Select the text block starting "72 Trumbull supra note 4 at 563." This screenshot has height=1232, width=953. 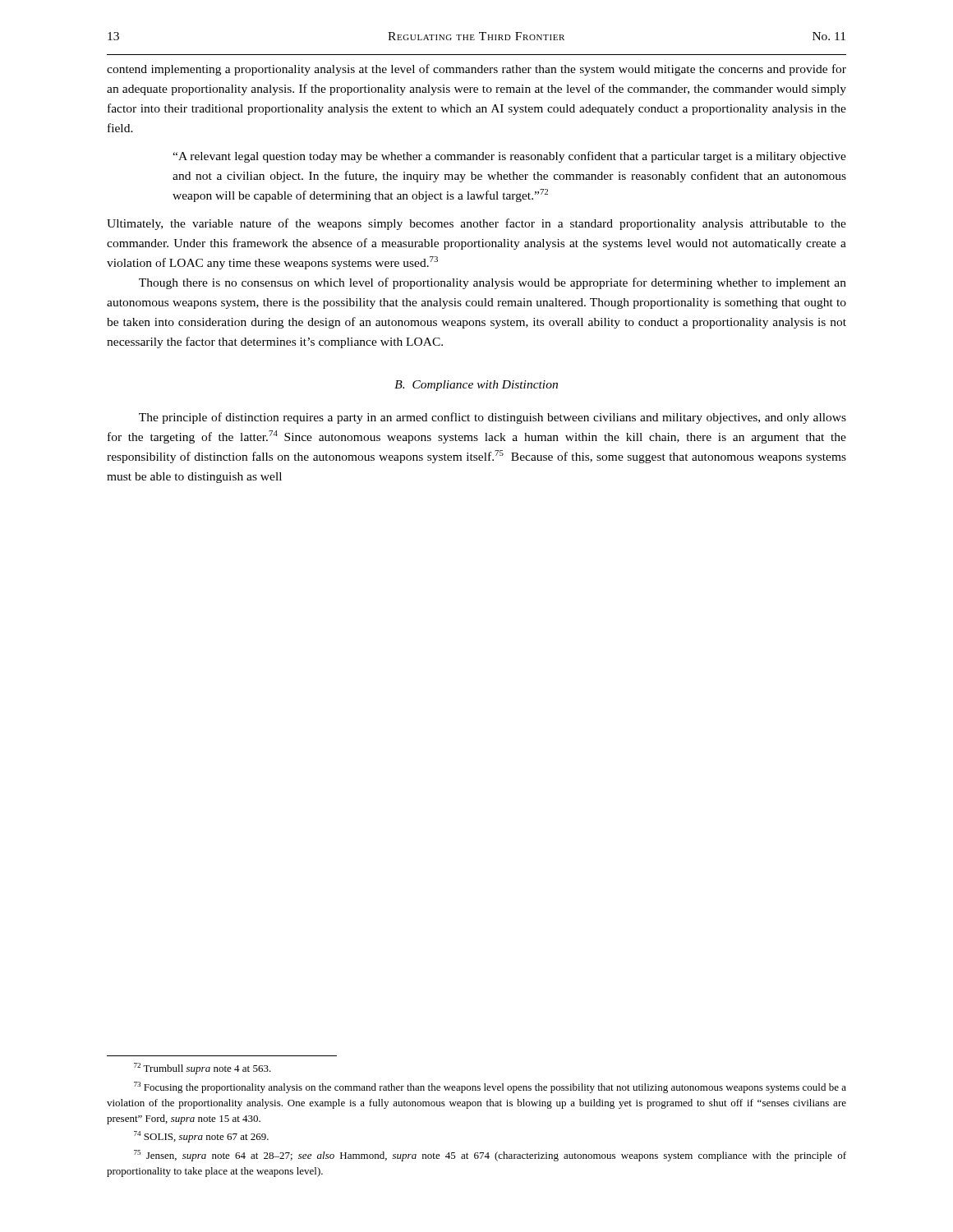click(x=202, y=1068)
